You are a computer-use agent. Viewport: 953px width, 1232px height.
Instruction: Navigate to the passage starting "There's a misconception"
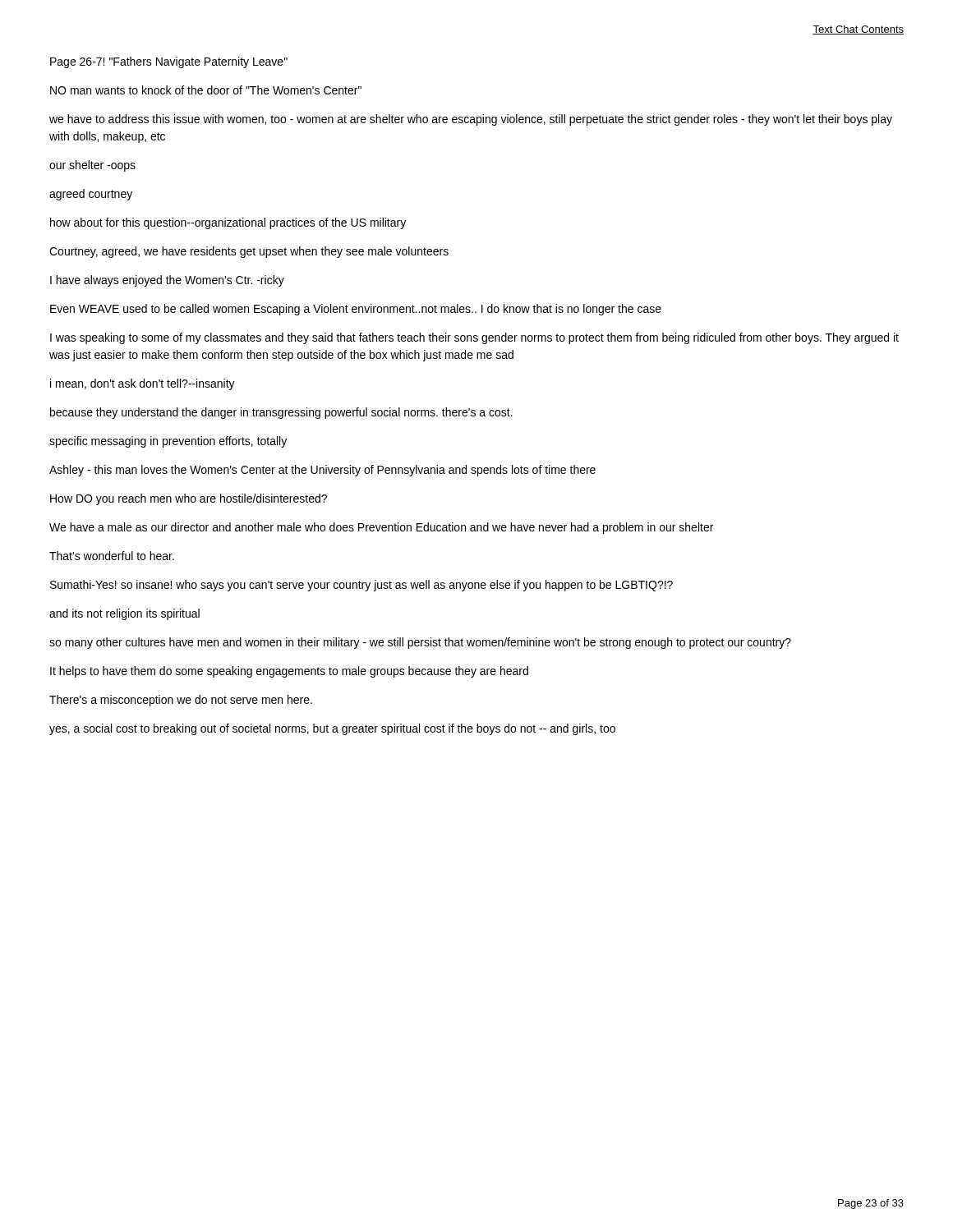[x=181, y=700]
